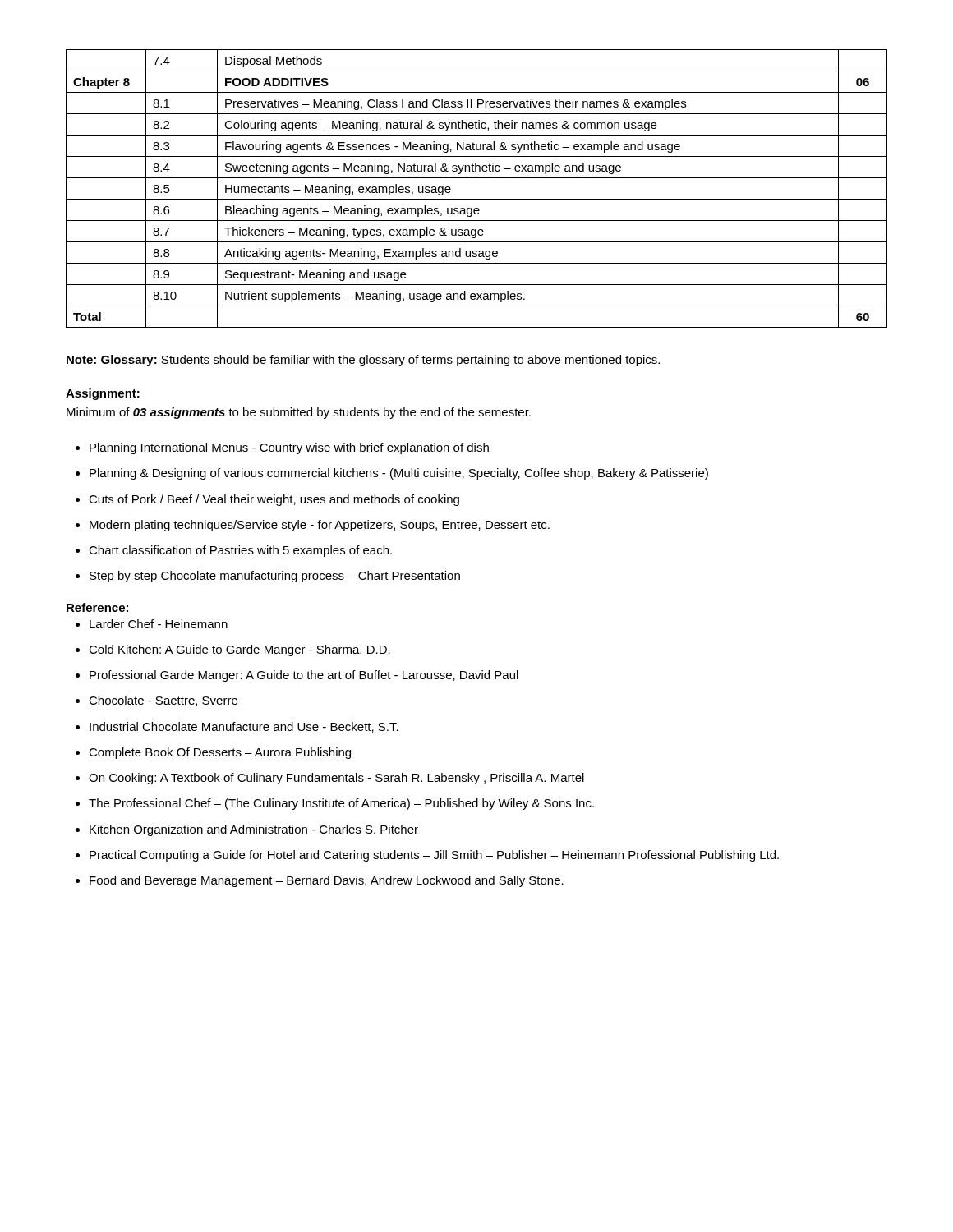
Task: Click the passage that begins "Note: Glossary: Students"
Action: (x=363, y=359)
